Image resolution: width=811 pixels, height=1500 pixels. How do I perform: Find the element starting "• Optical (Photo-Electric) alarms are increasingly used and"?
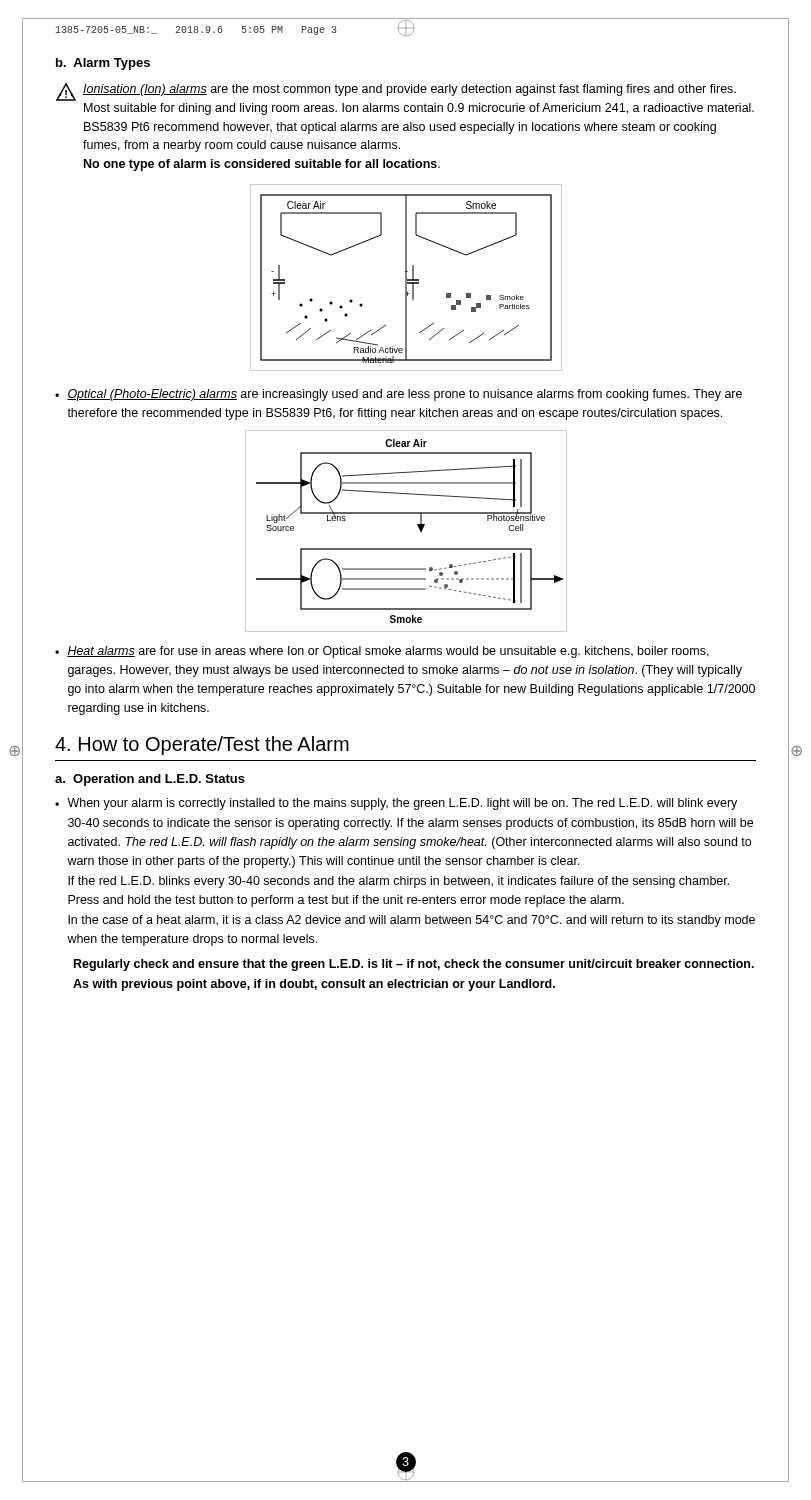(406, 404)
